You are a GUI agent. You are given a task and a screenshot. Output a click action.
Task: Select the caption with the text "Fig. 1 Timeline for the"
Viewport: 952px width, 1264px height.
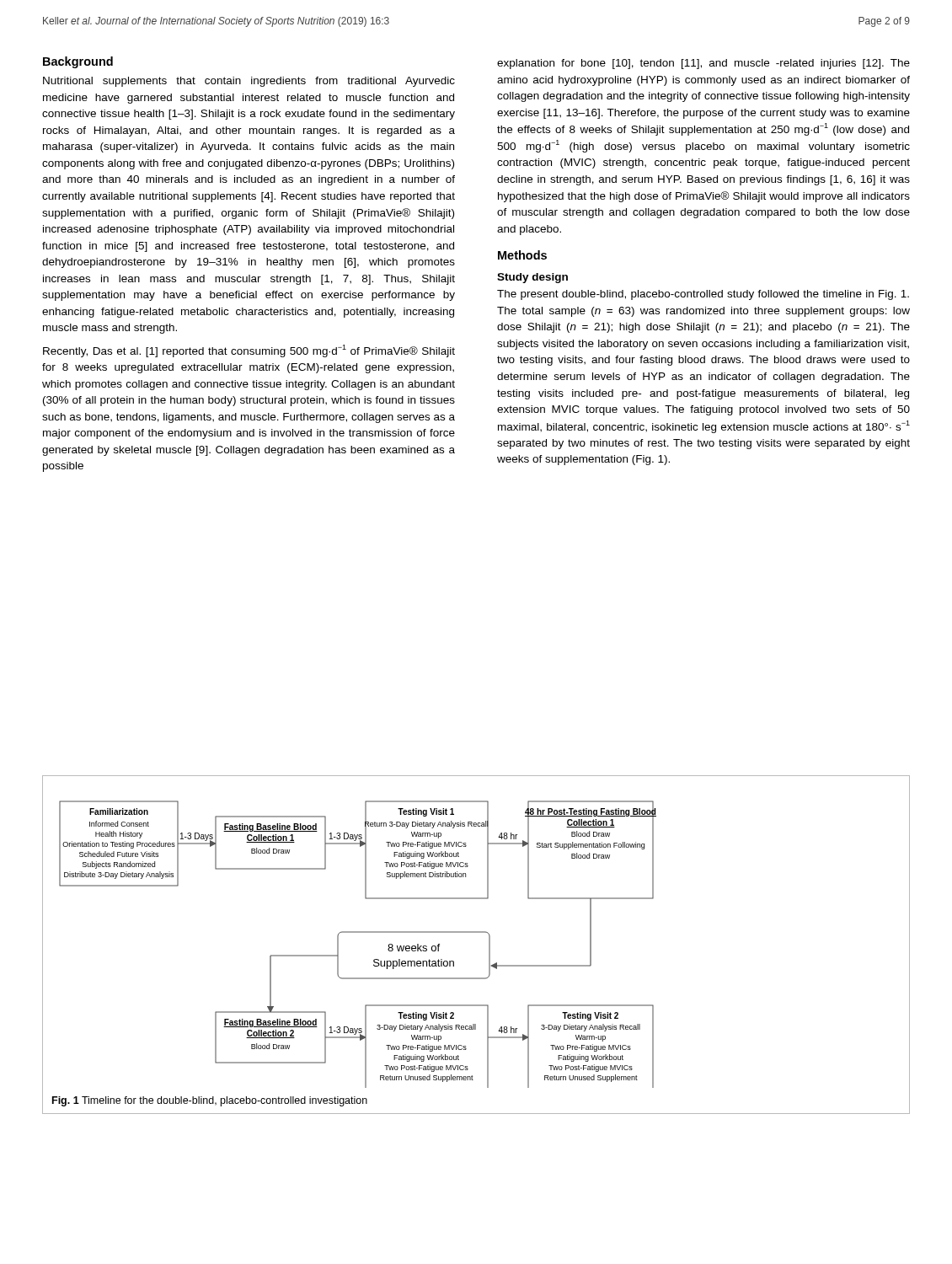[209, 1101]
